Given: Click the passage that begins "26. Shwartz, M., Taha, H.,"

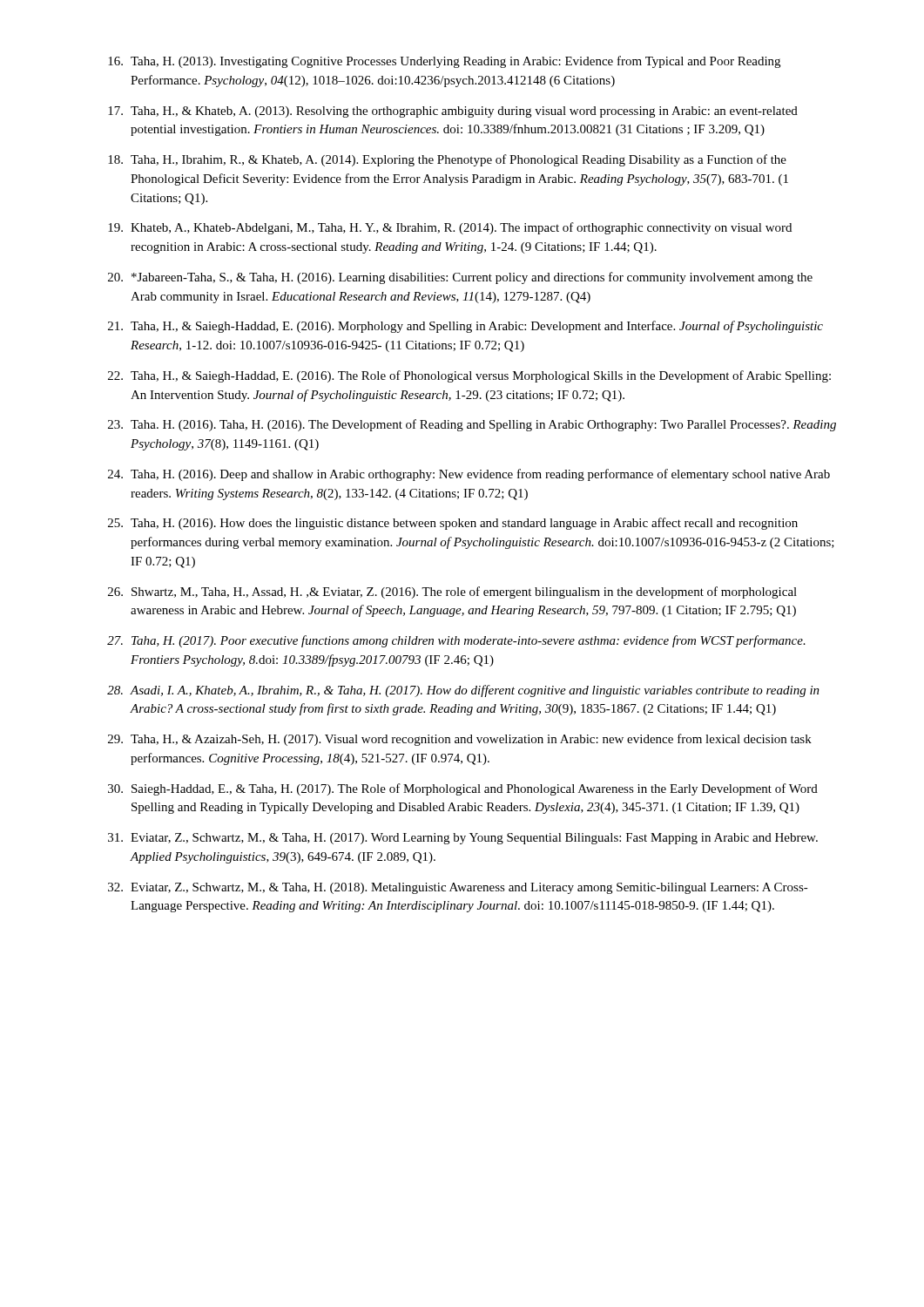Looking at the screenshot, I should pyautogui.click(x=462, y=601).
